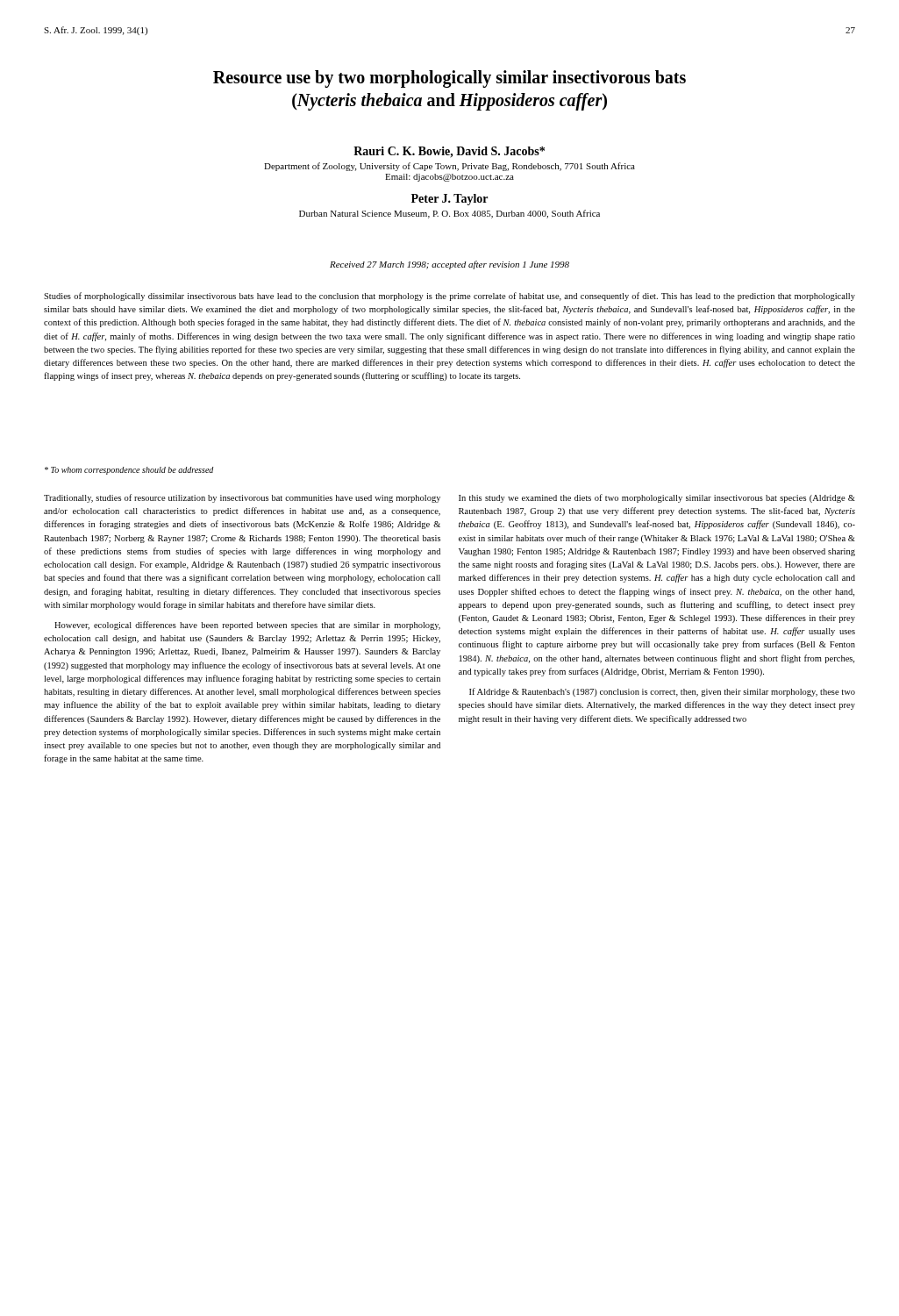Navigate to the region starting "Resource use by two morphologically similar"

[x=450, y=89]
